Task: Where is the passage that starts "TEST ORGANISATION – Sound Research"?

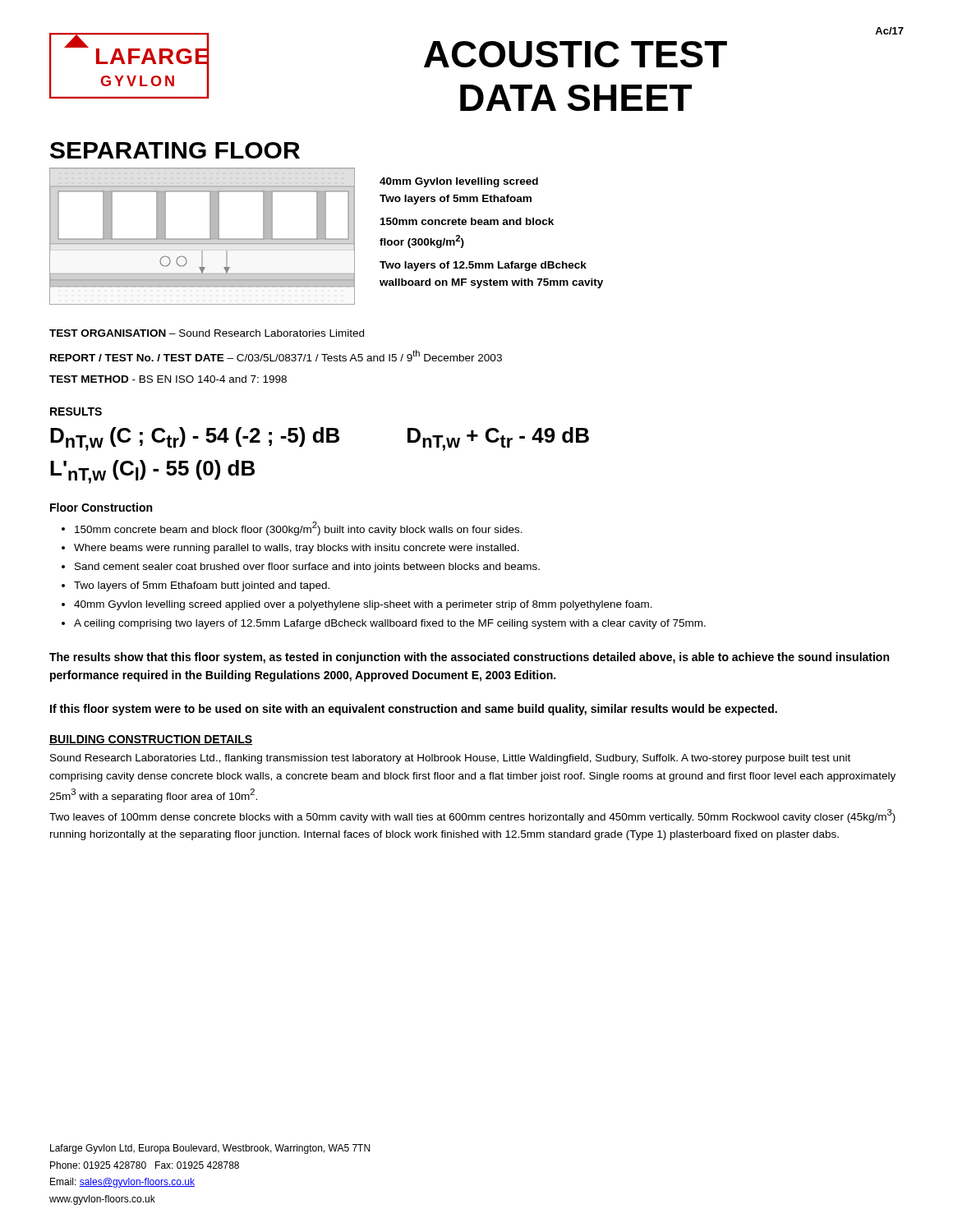Action: [476, 356]
